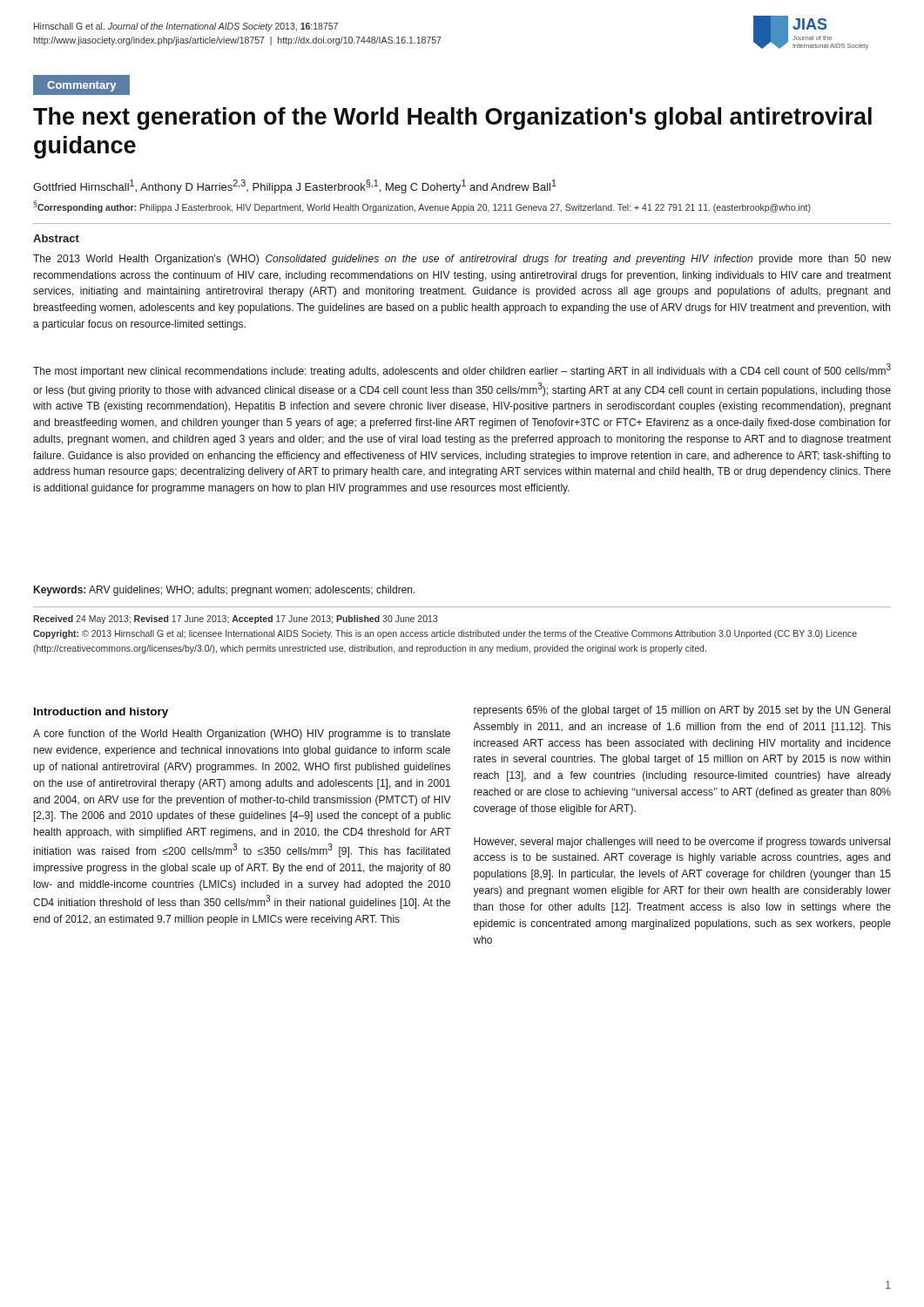This screenshot has height=1307, width=924.
Task: Select the text starting "The 2013 World Health Organization's (WHO) Consolidated"
Action: click(462, 291)
